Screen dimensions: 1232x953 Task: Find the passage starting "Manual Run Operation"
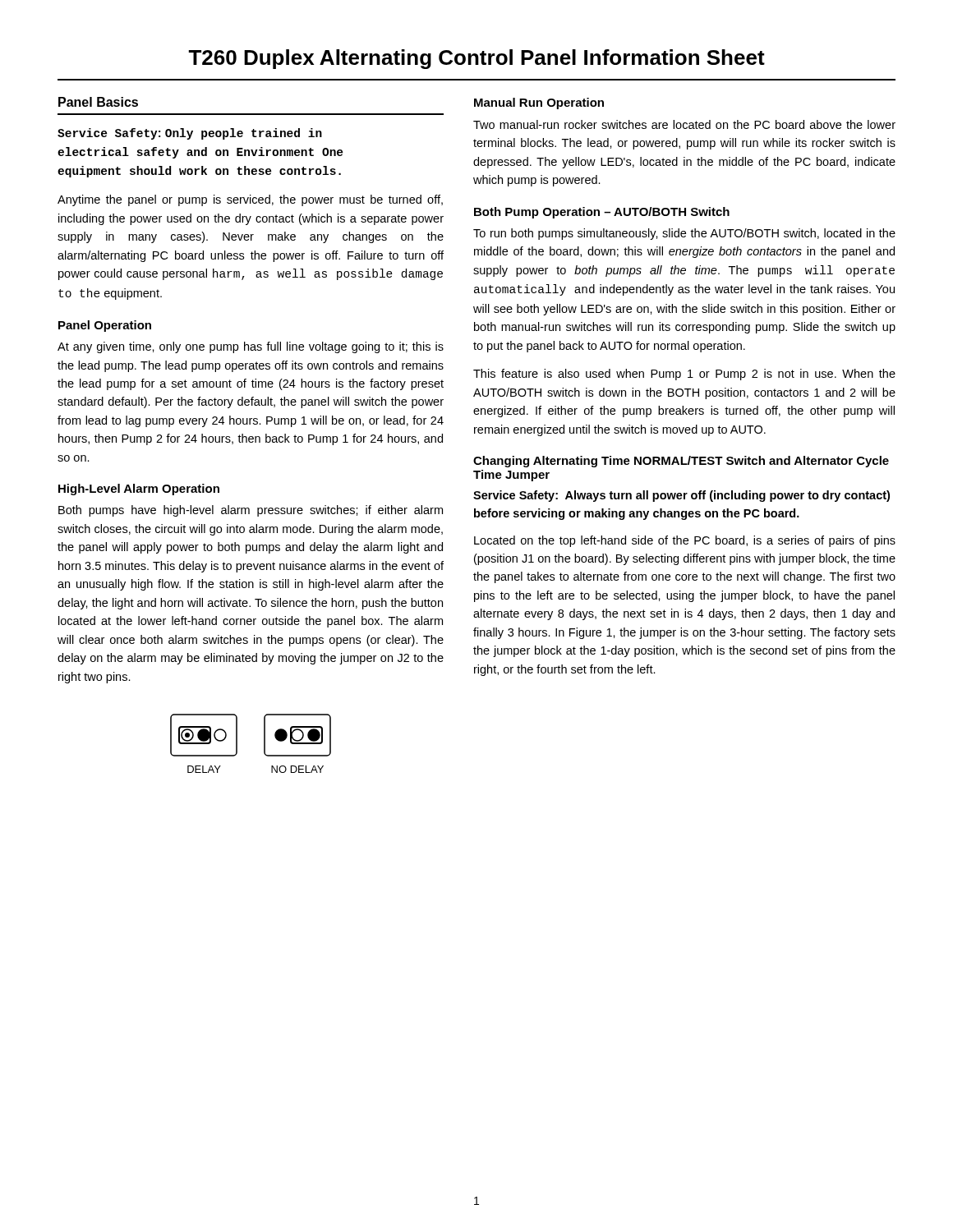(x=539, y=102)
